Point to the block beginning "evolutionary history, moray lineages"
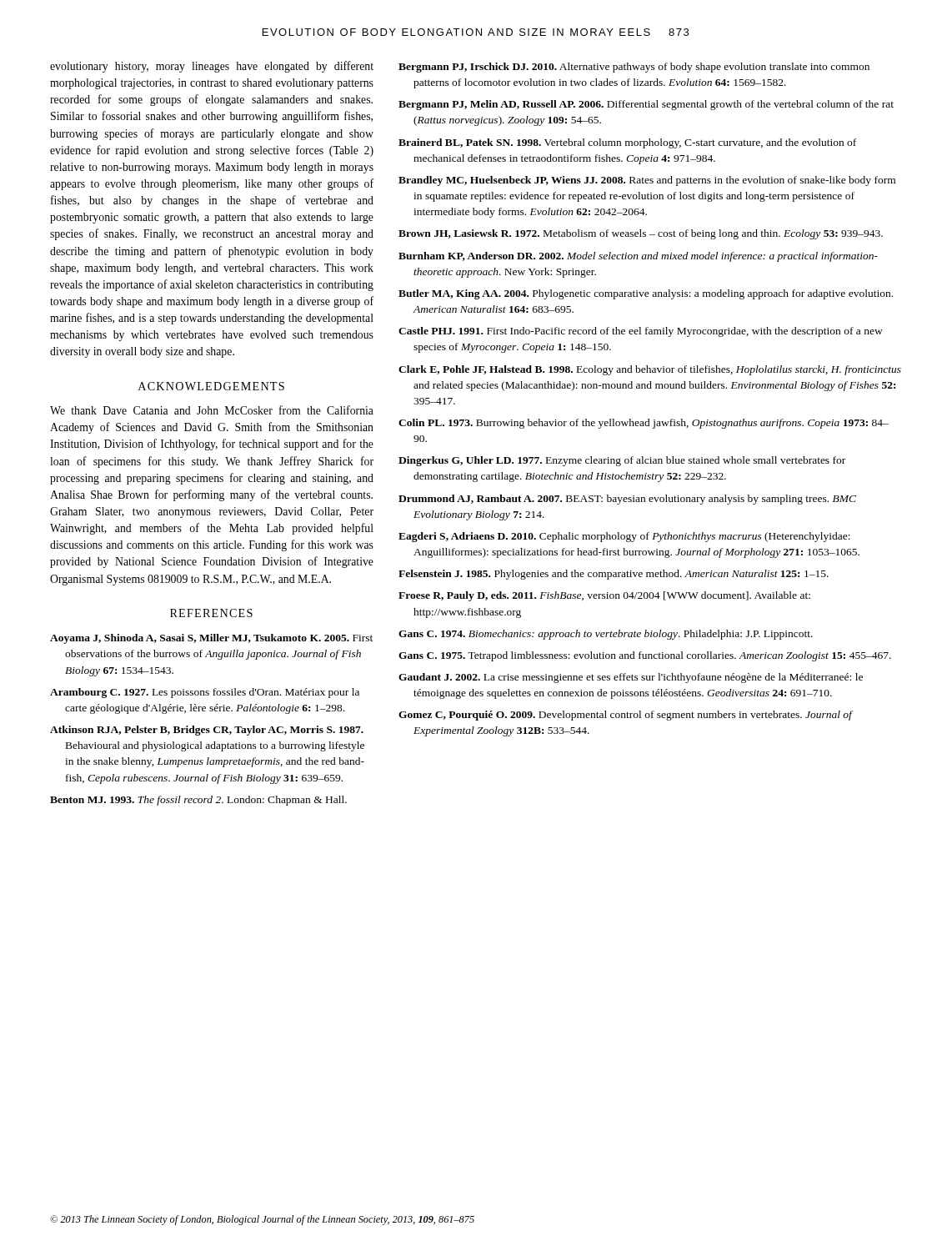This screenshot has height=1251, width=952. 212,209
